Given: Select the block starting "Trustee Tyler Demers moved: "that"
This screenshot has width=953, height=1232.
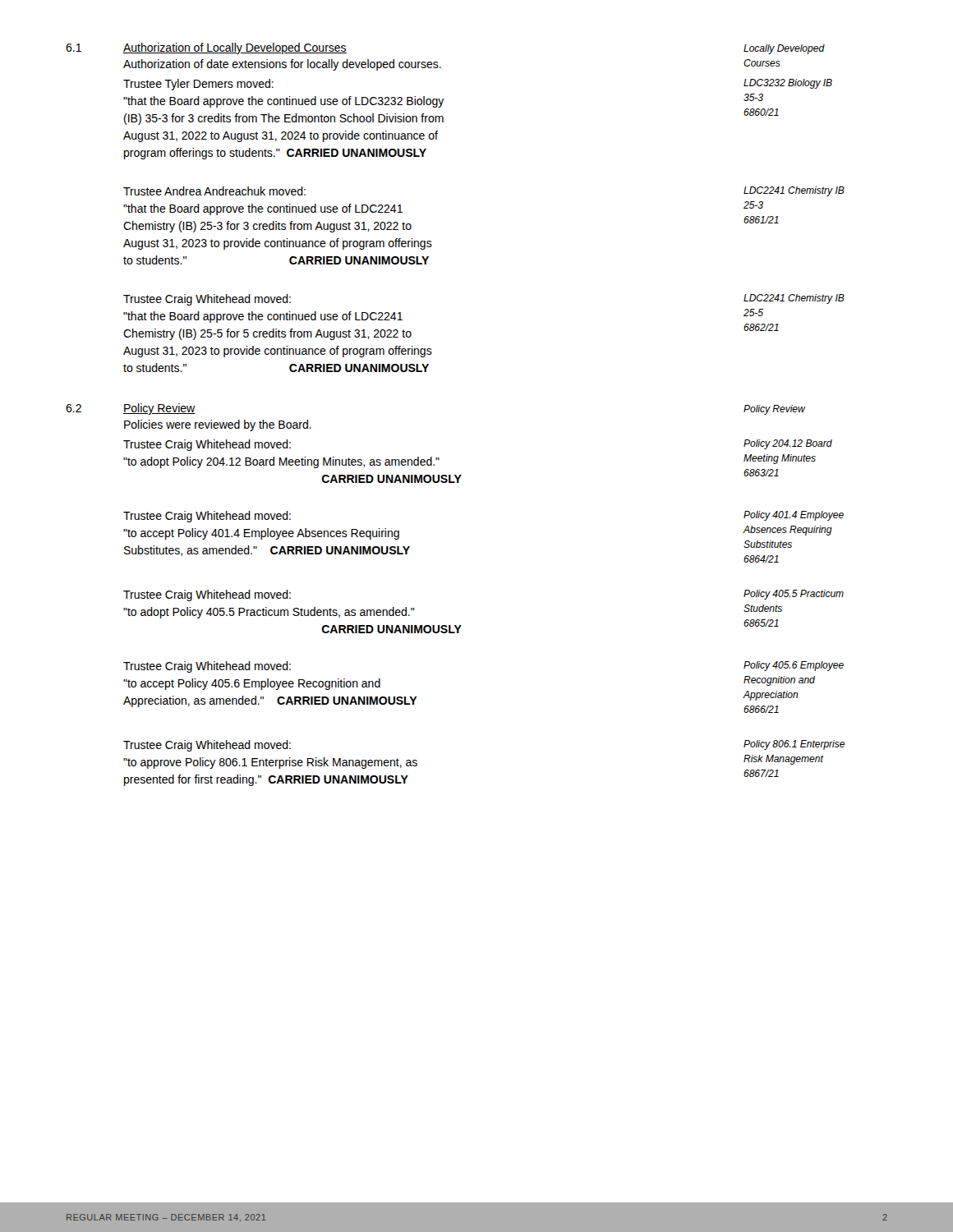Looking at the screenshot, I should click(x=421, y=119).
